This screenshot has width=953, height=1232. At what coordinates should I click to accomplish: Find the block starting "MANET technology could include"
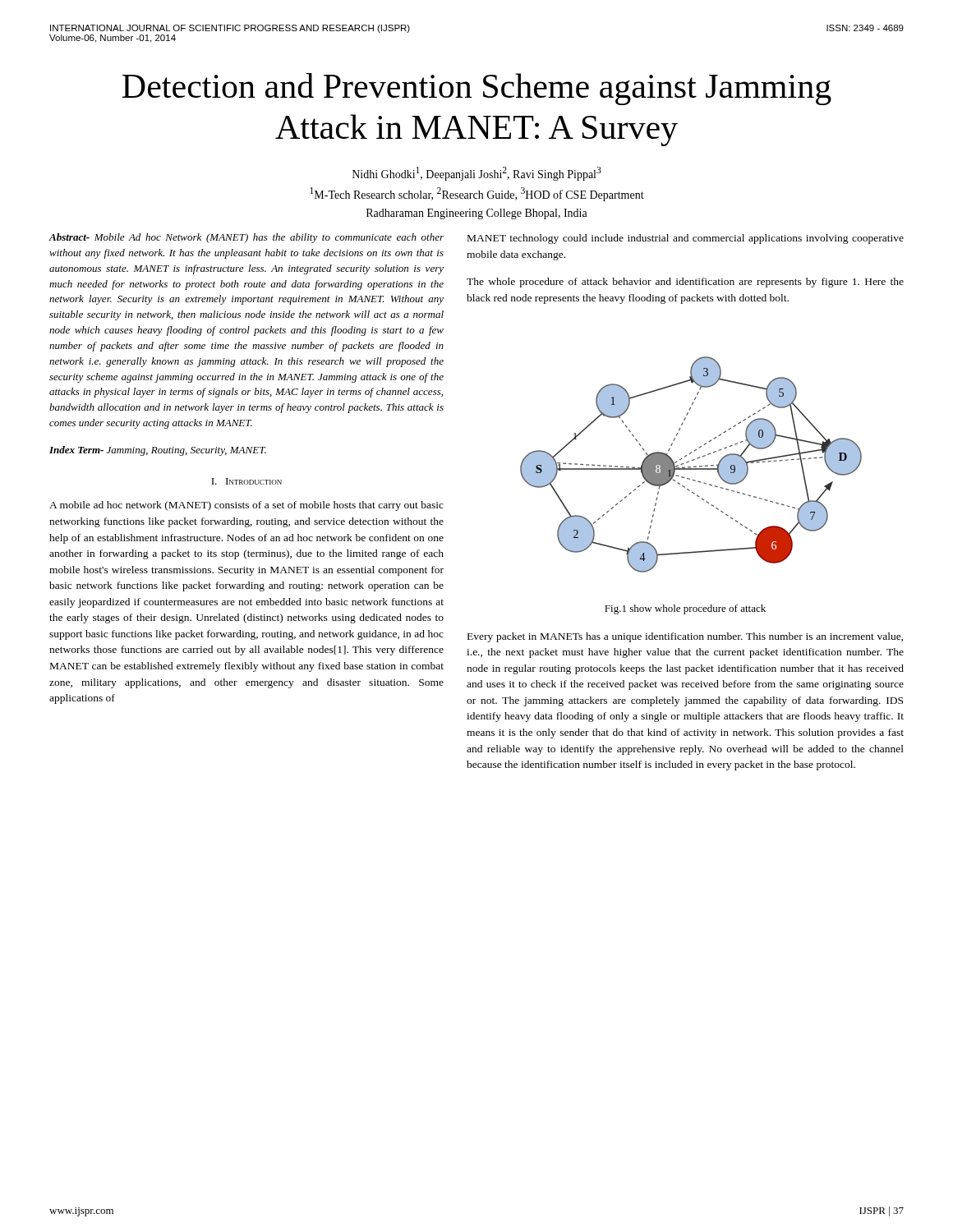click(x=685, y=246)
